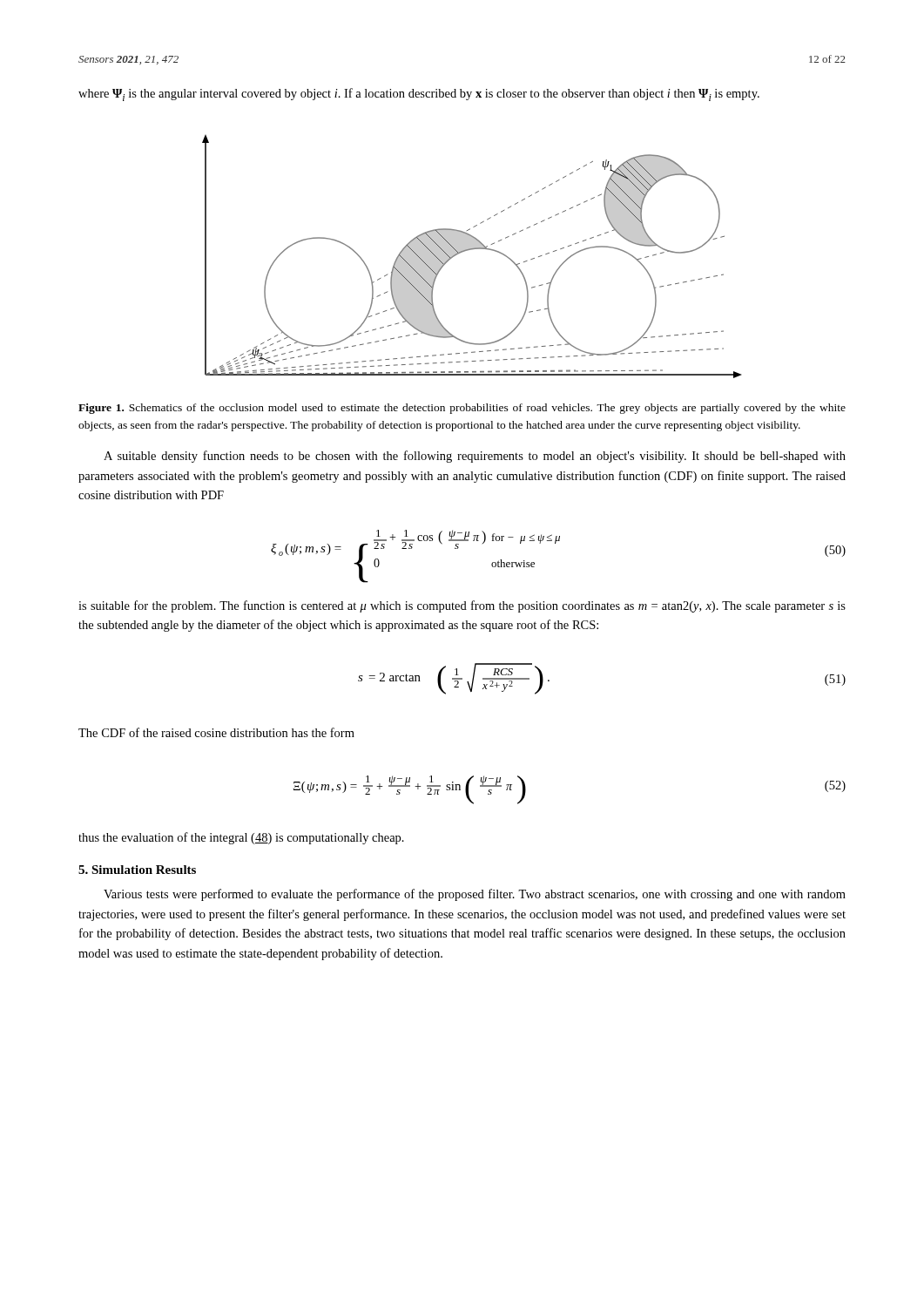Select the text block that says "thus the evaluation of the integral"
This screenshot has height=1307, width=924.
[241, 837]
